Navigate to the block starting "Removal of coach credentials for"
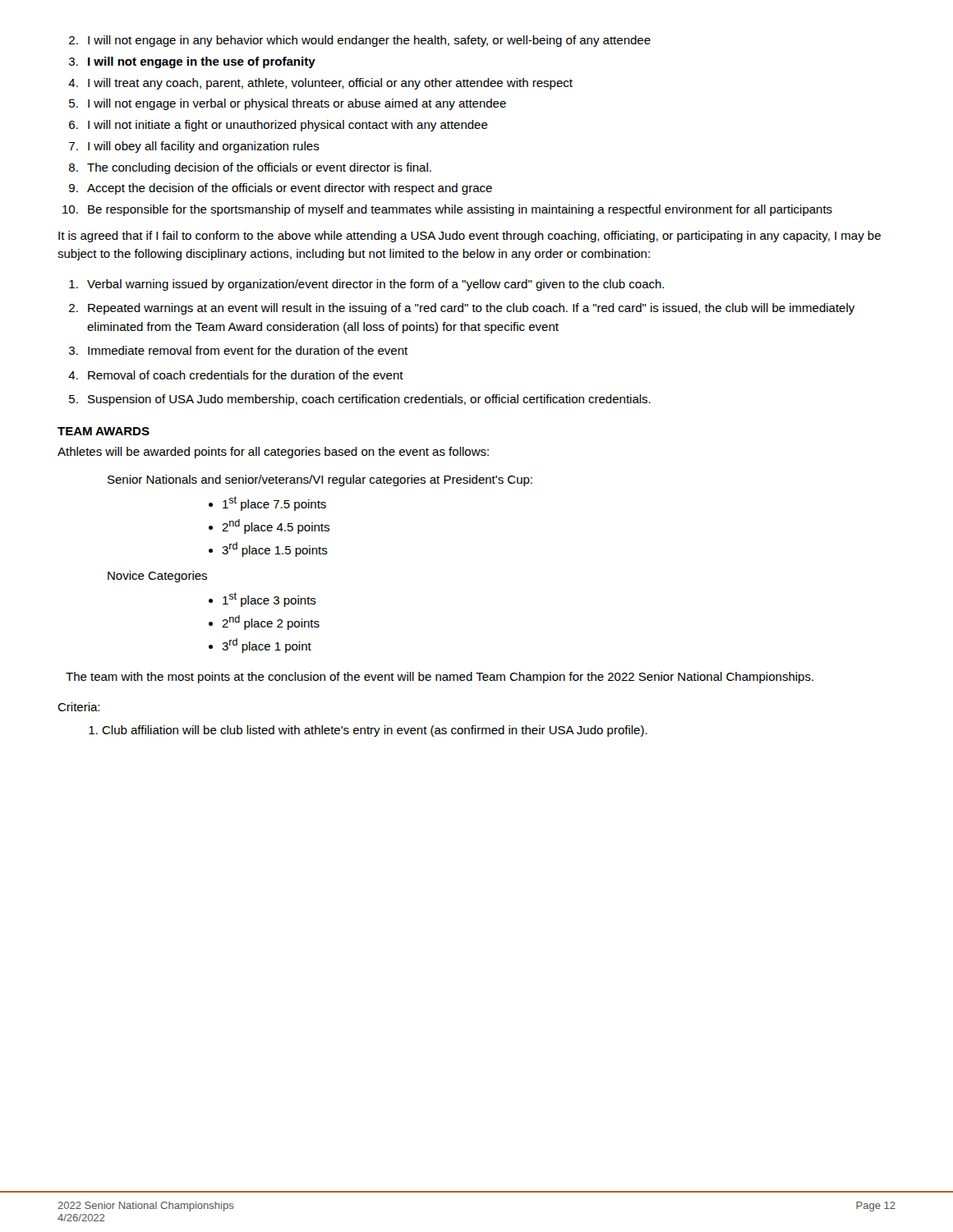The image size is (953, 1232). (245, 375)
